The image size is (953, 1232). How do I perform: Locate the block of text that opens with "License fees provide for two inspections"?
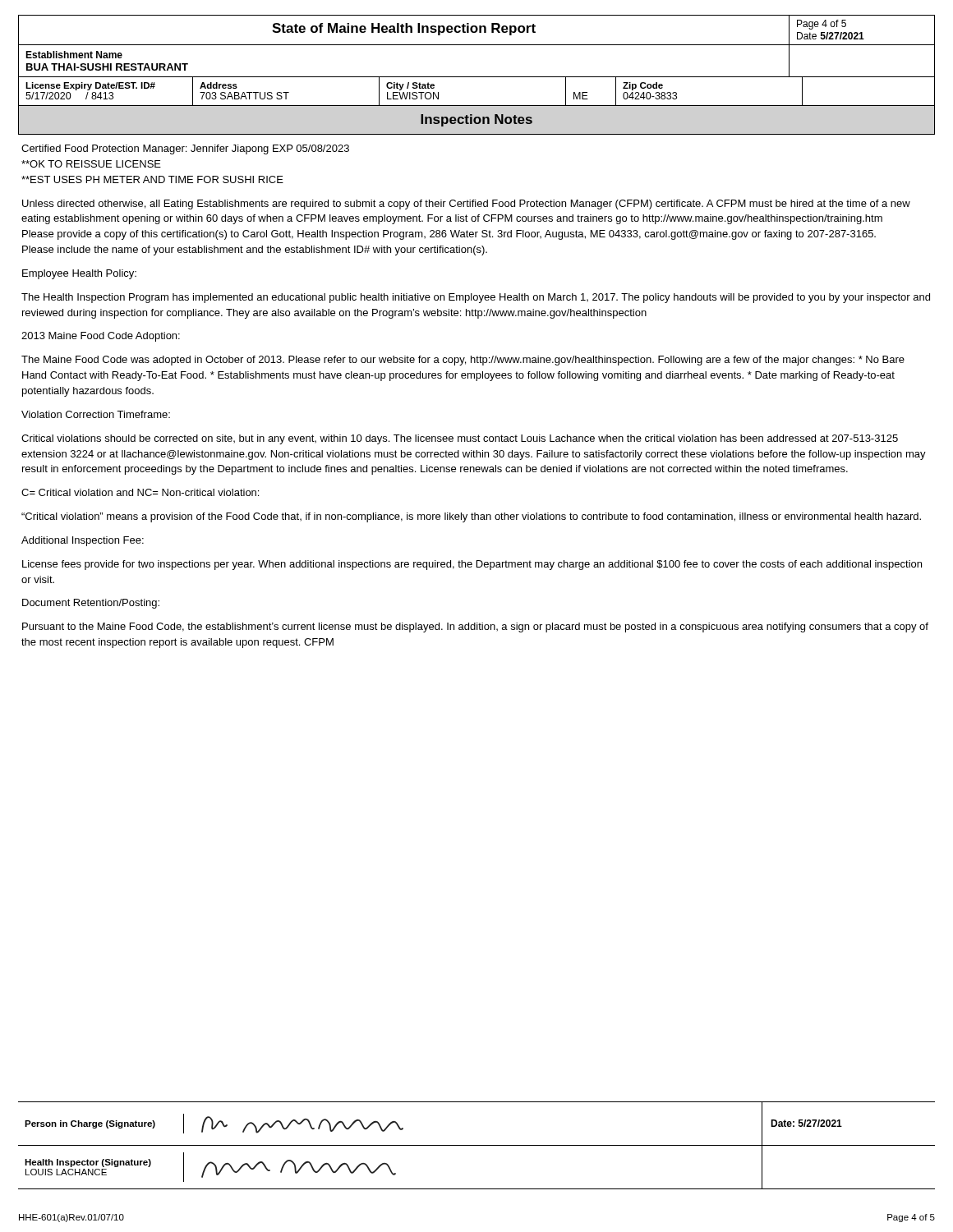click(476, 572)
